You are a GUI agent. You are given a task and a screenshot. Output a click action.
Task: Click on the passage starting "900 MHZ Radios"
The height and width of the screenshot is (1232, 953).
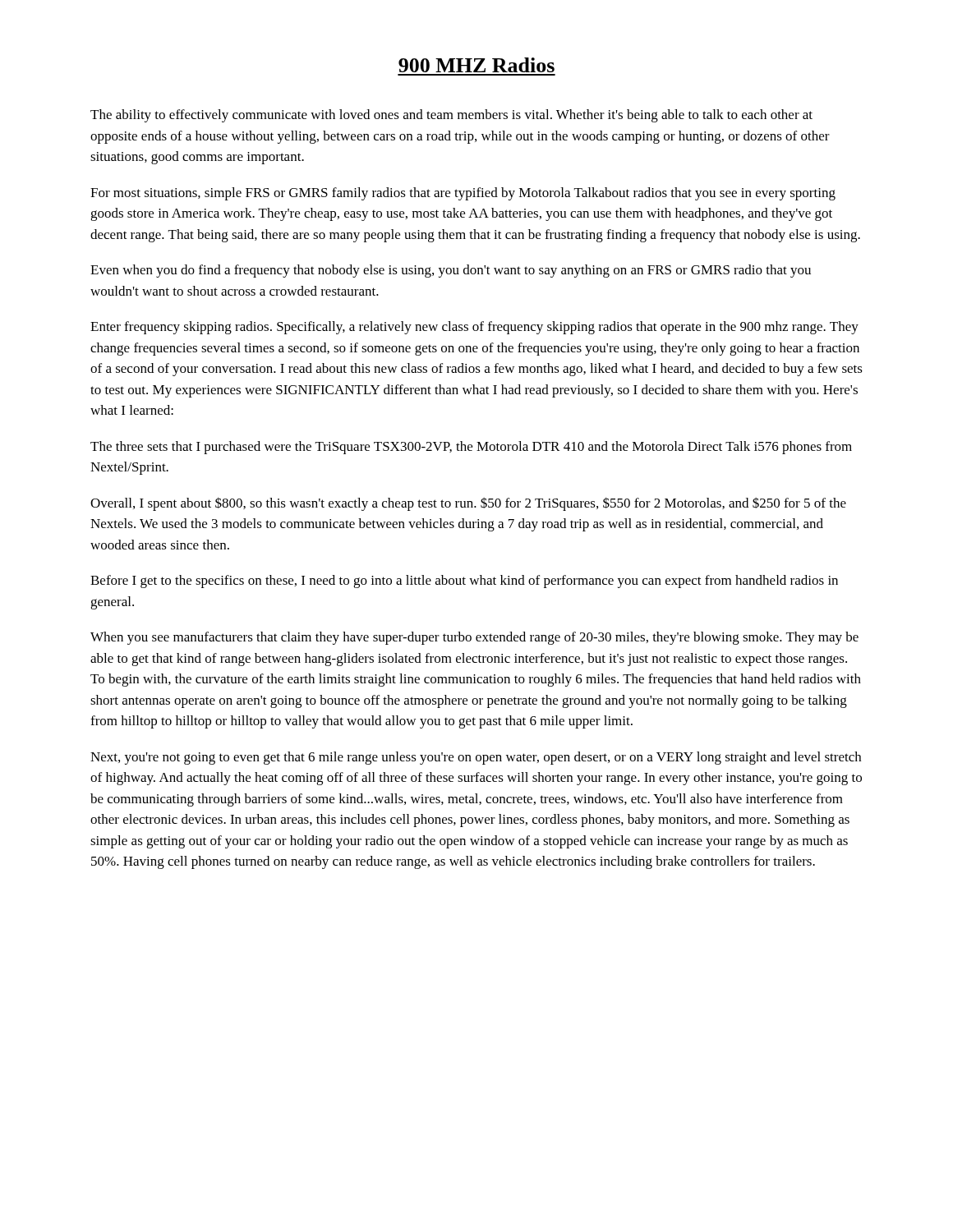coord(476,65)
